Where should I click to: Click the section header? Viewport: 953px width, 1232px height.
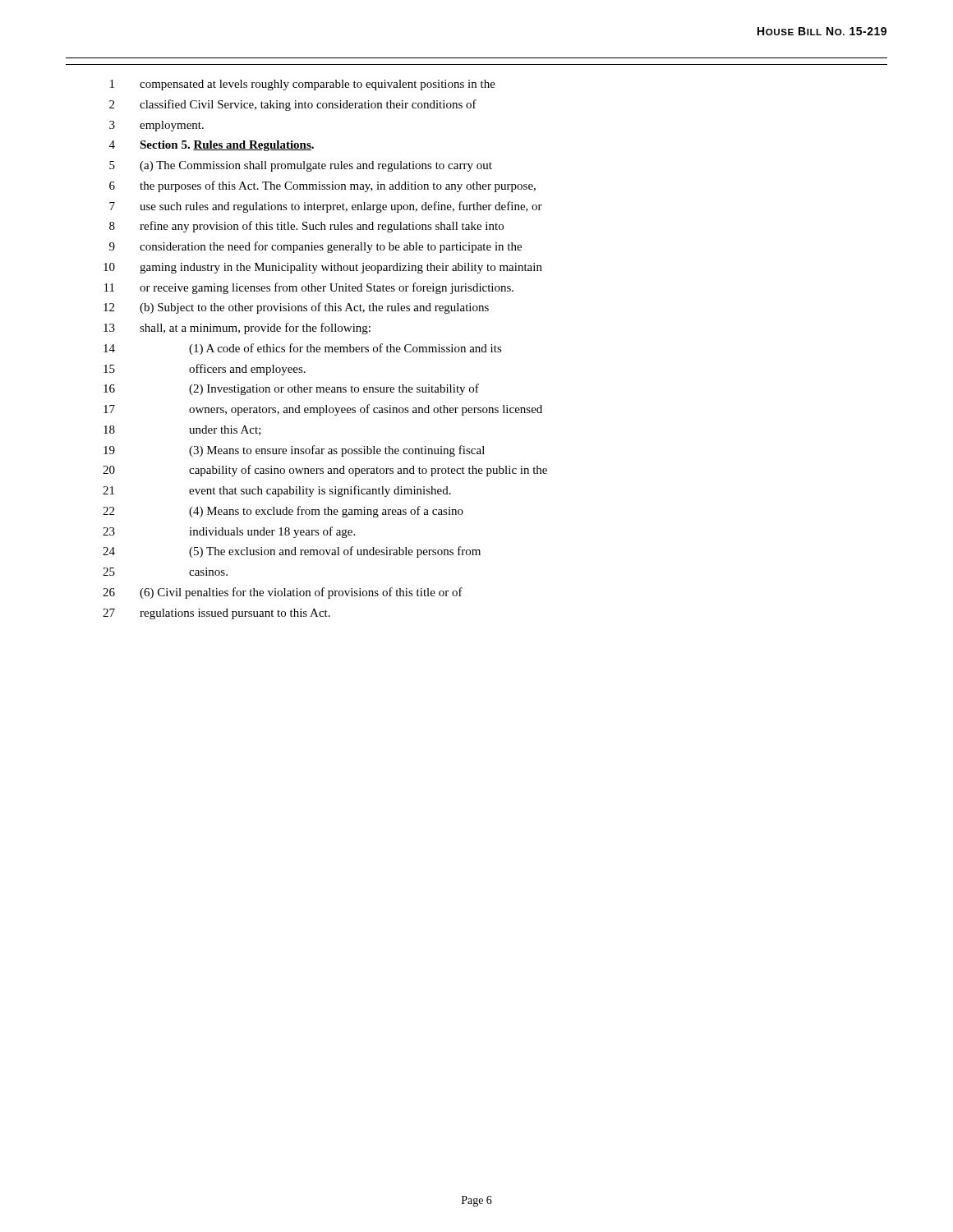pos(476,145)
